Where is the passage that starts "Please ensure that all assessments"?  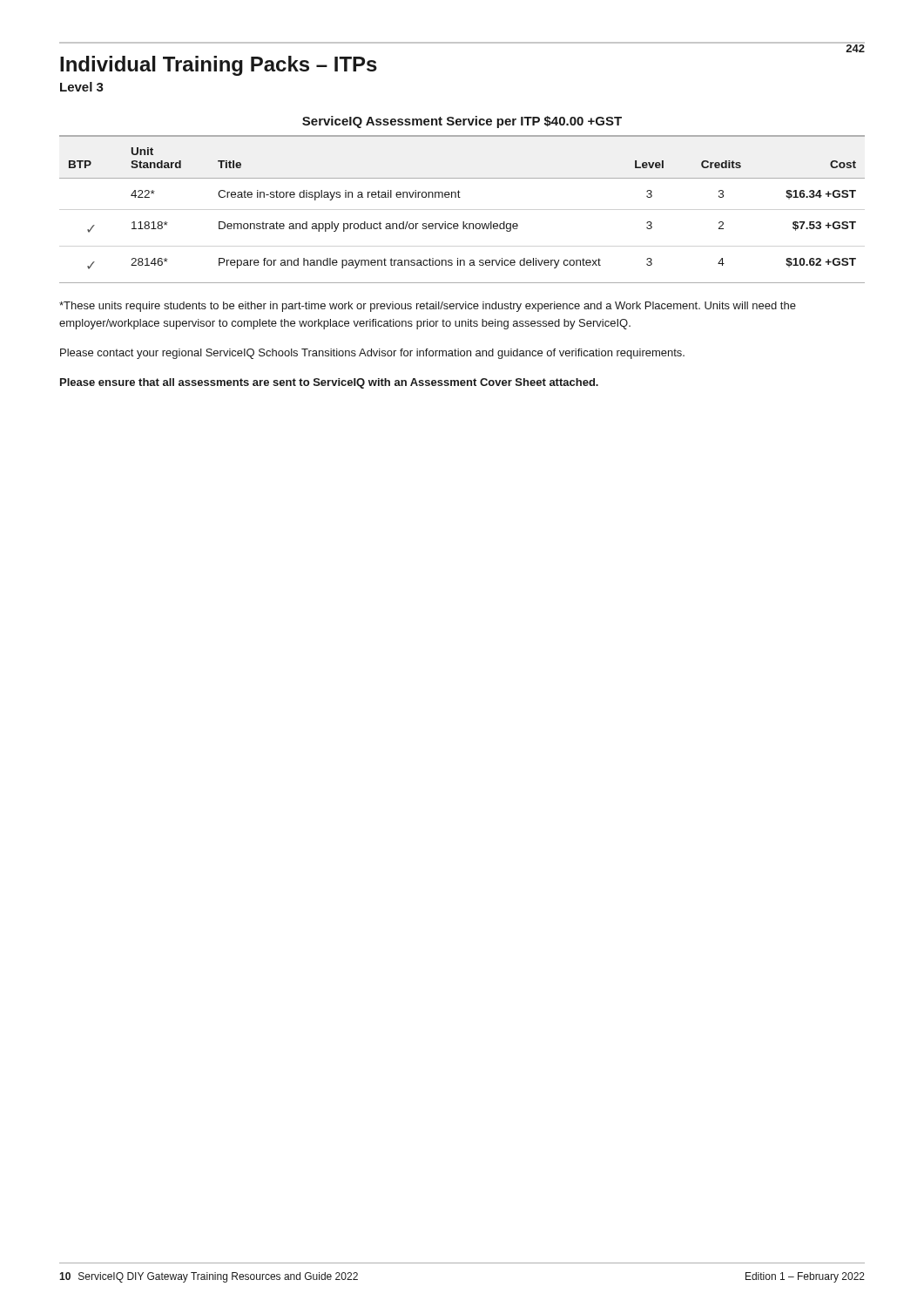click(x=329, y=382)
